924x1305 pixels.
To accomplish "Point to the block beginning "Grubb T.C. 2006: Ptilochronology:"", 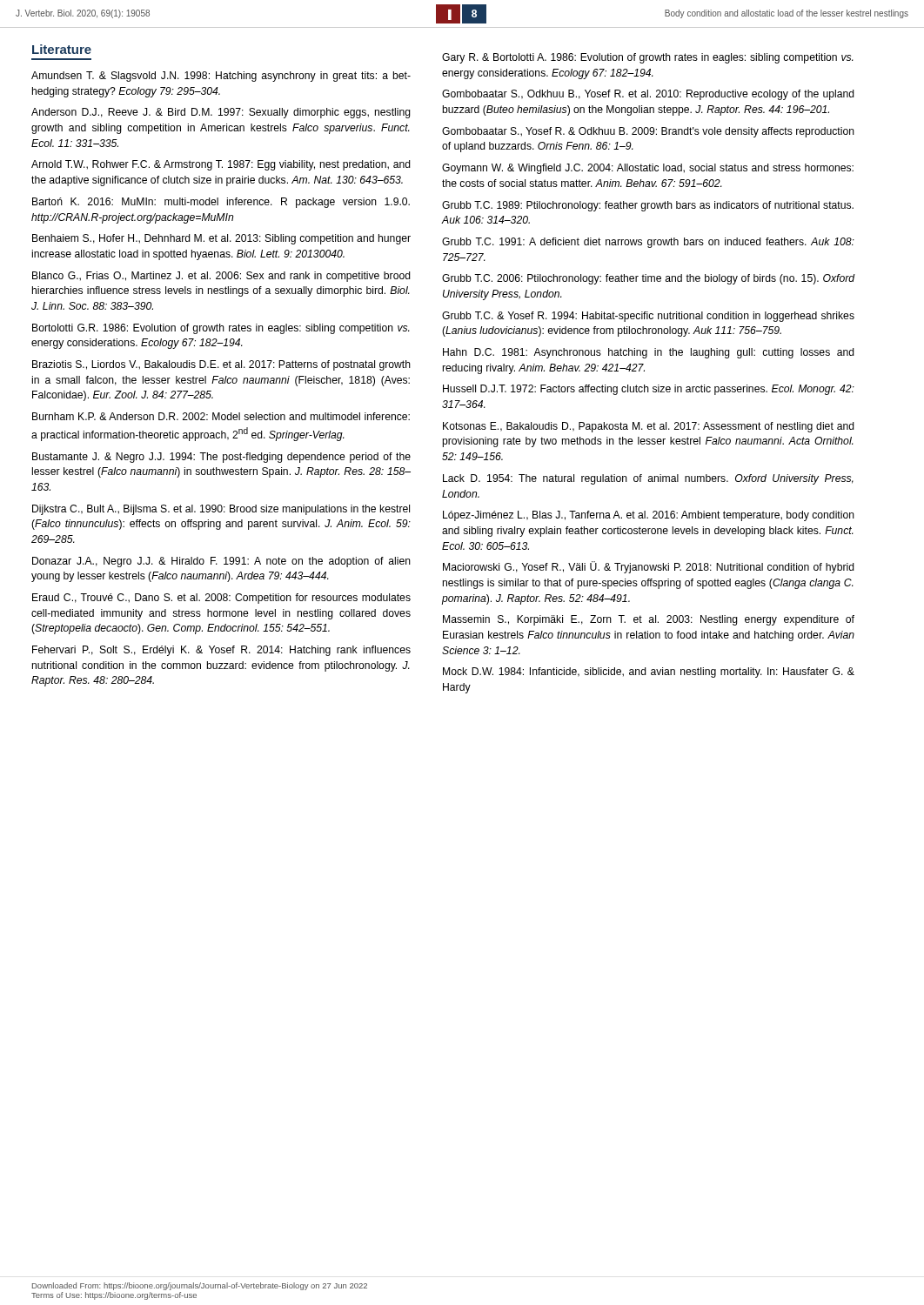I will click(x=648, y=286).
